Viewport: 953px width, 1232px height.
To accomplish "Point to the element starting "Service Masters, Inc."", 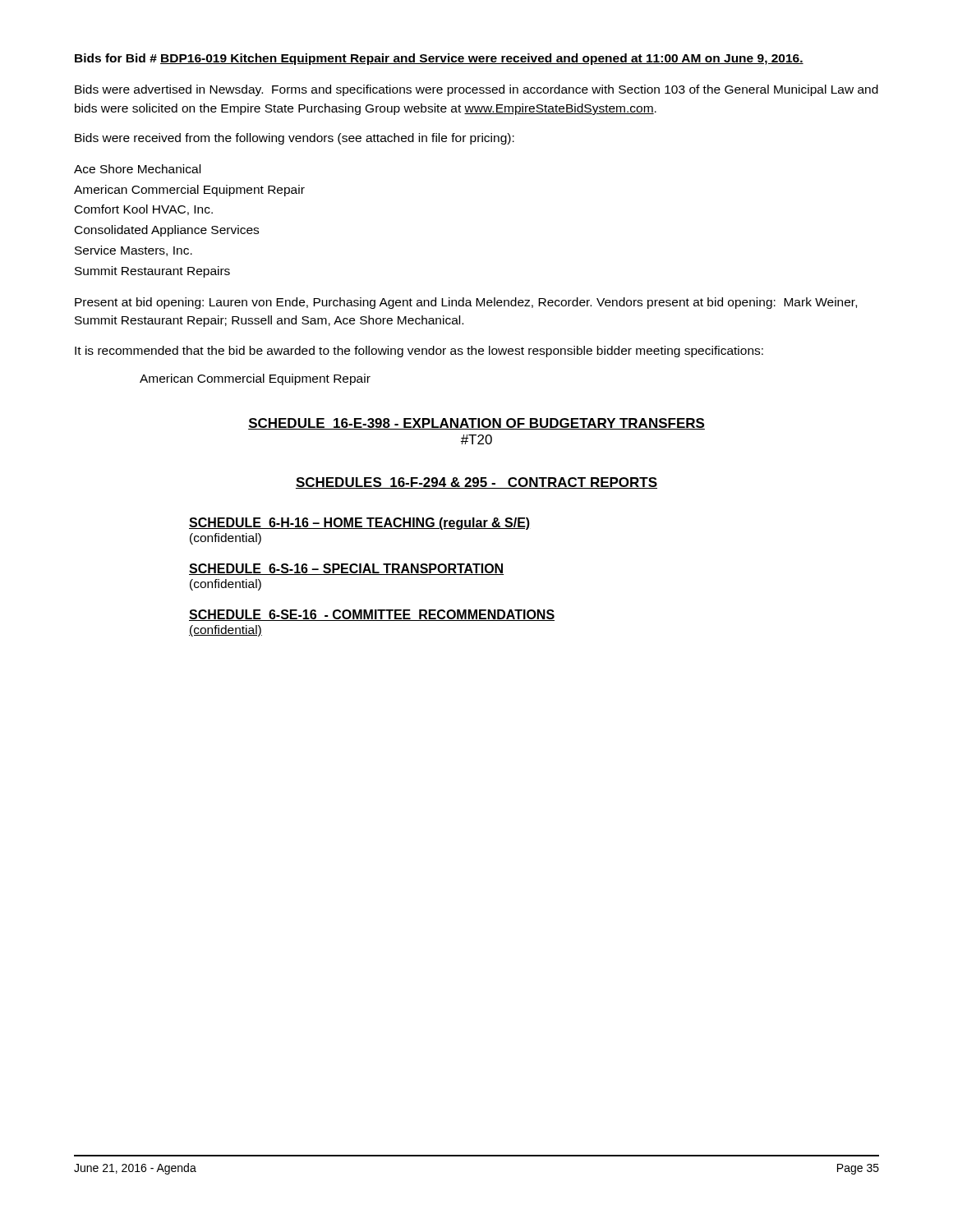I will click(133, 250).
